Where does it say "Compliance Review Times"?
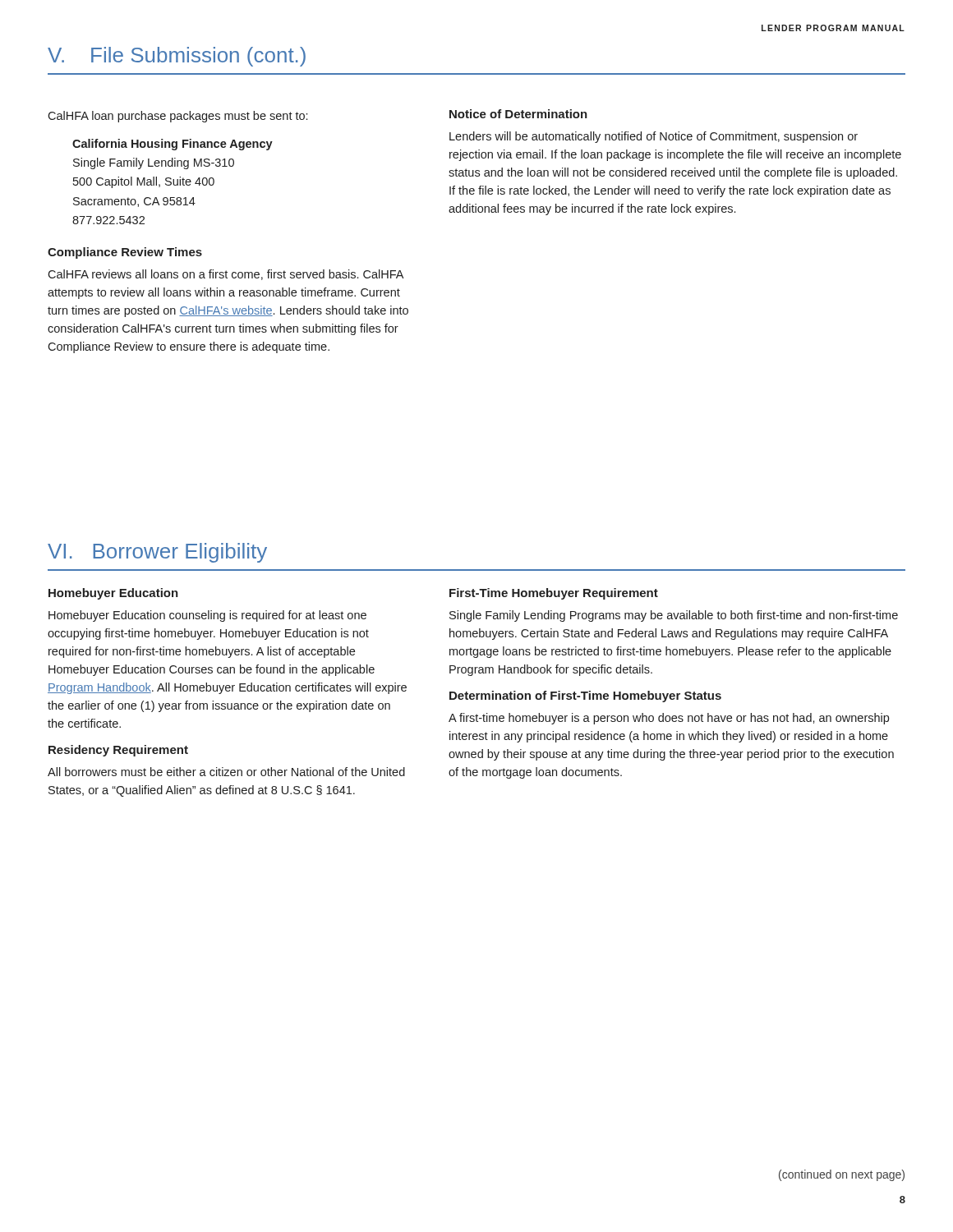 [125, 253]
